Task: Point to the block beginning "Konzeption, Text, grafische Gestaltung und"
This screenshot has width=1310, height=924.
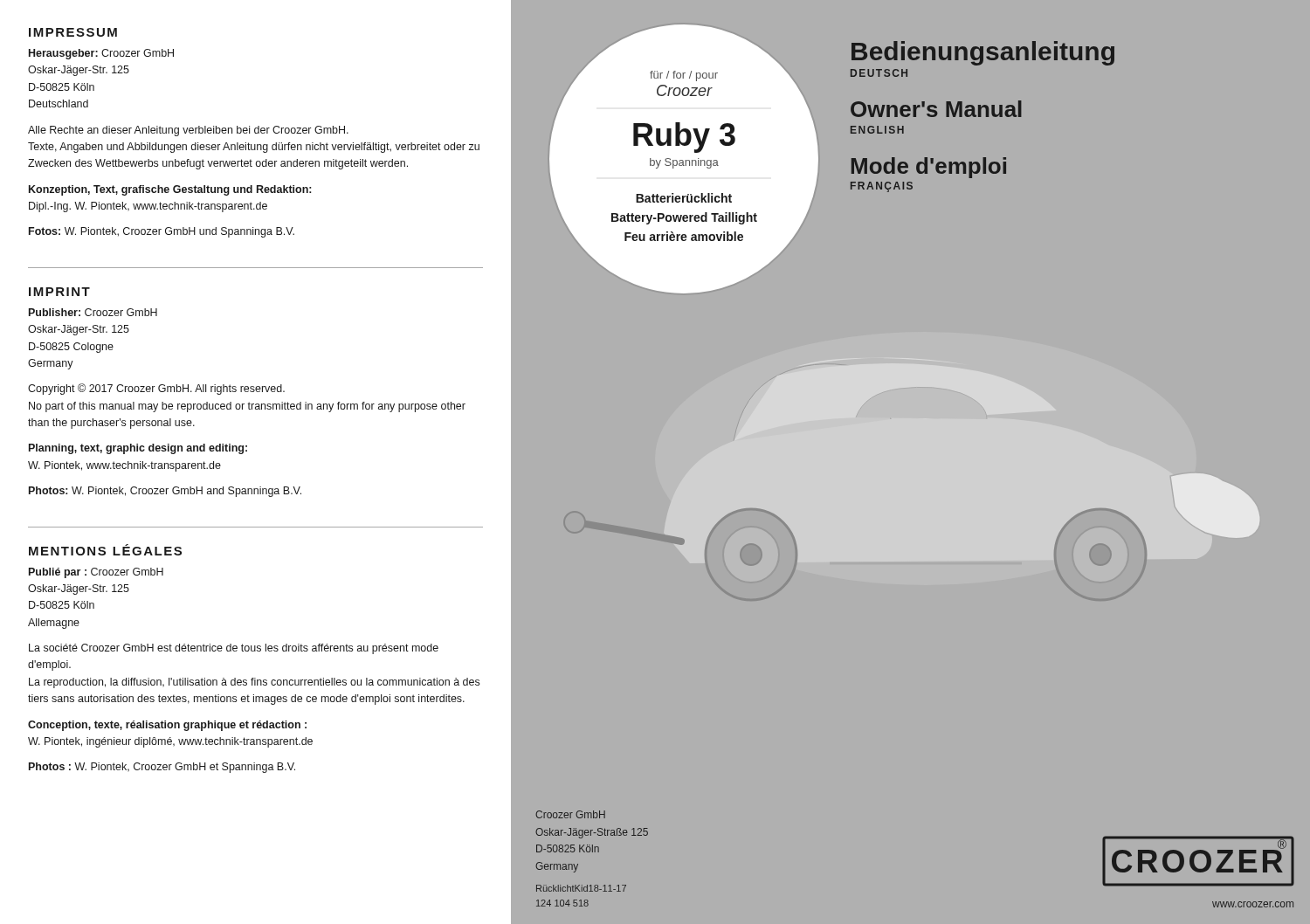Action: 170,198
